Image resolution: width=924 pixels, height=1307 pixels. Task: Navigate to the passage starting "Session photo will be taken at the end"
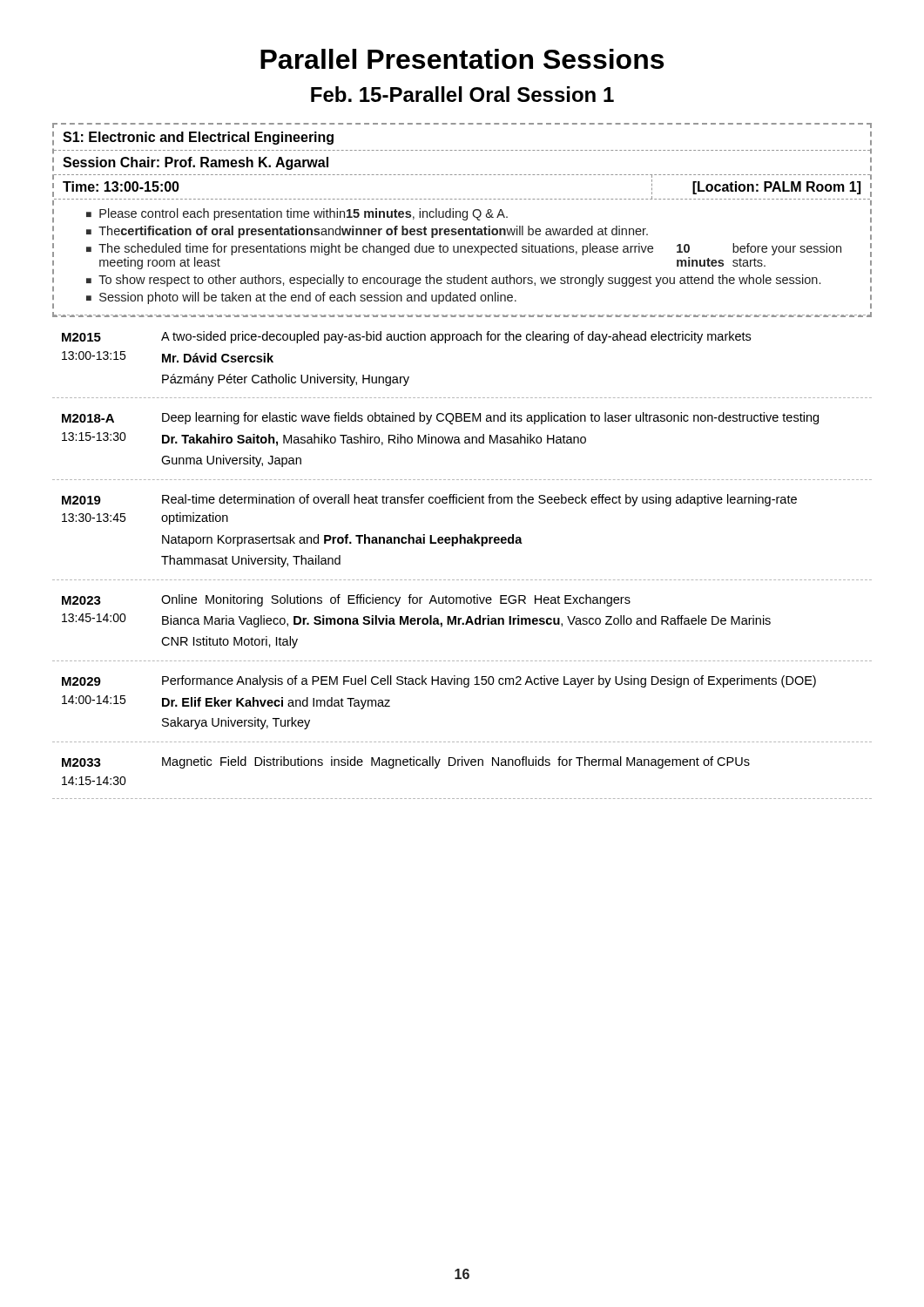(x=308, y=297)
